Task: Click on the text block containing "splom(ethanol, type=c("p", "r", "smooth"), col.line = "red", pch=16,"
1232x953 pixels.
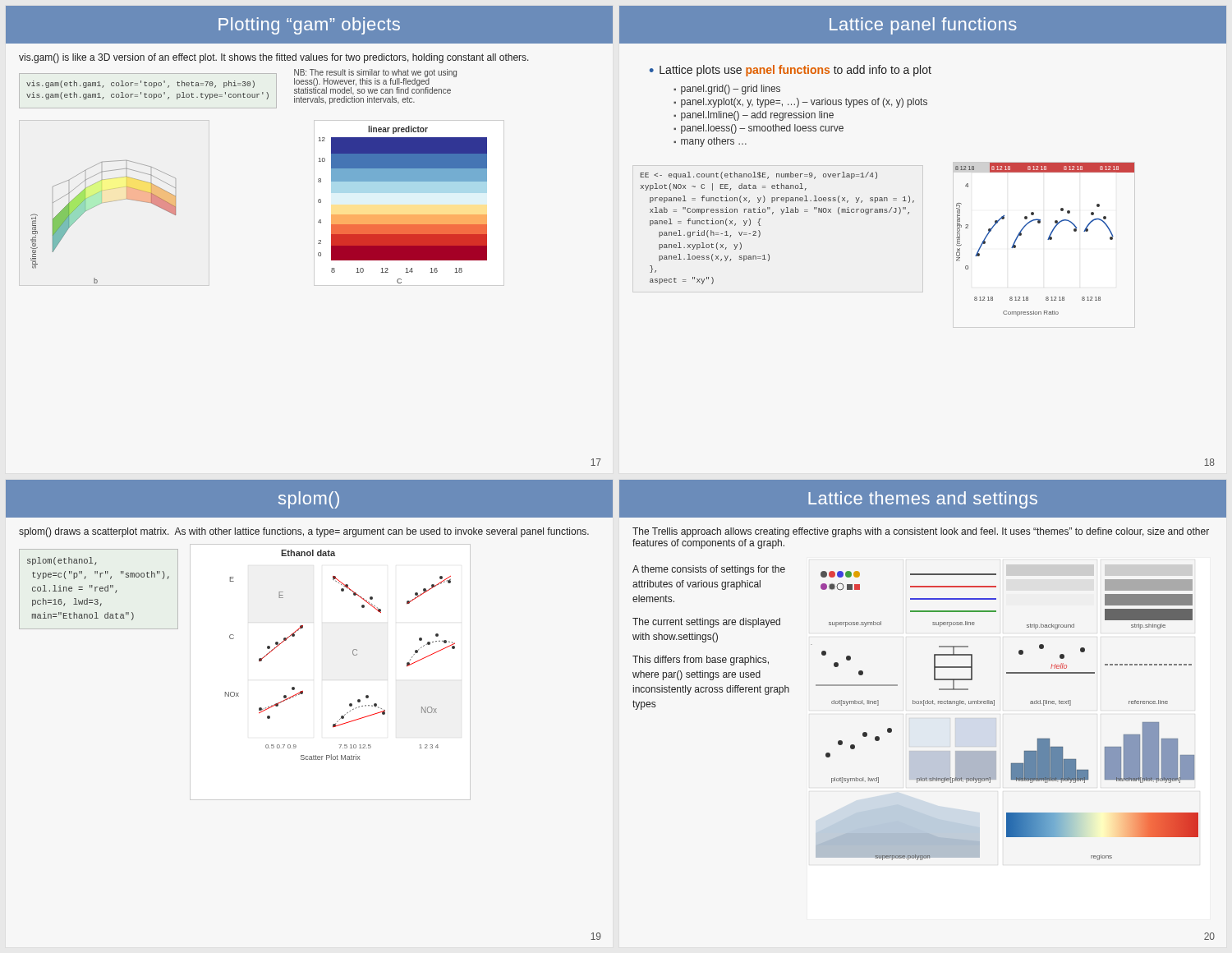Action: (x=99, y=589)
